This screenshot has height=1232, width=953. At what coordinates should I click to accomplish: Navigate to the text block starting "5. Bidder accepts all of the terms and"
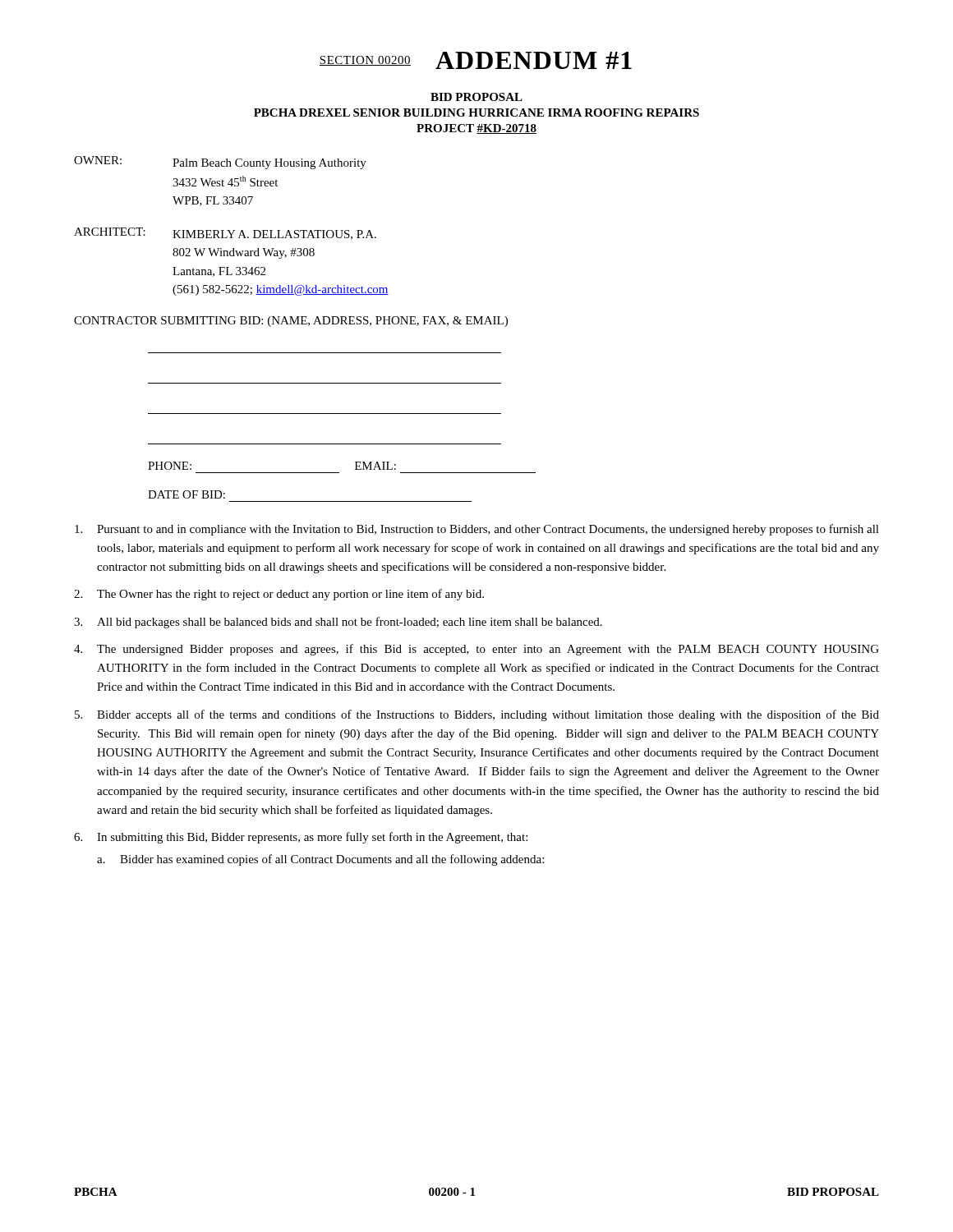[476, 762]
